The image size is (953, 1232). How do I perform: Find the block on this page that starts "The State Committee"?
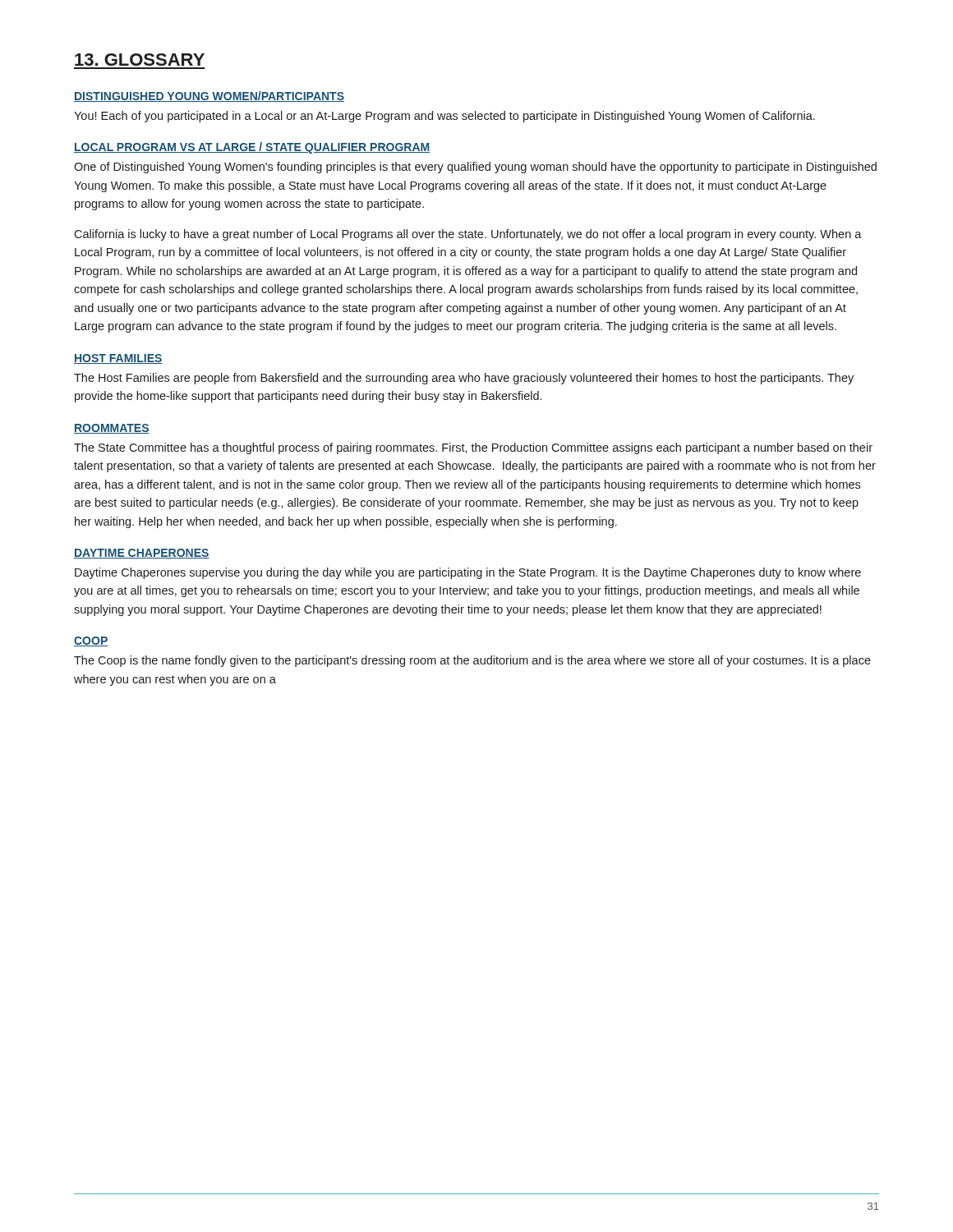475,484
